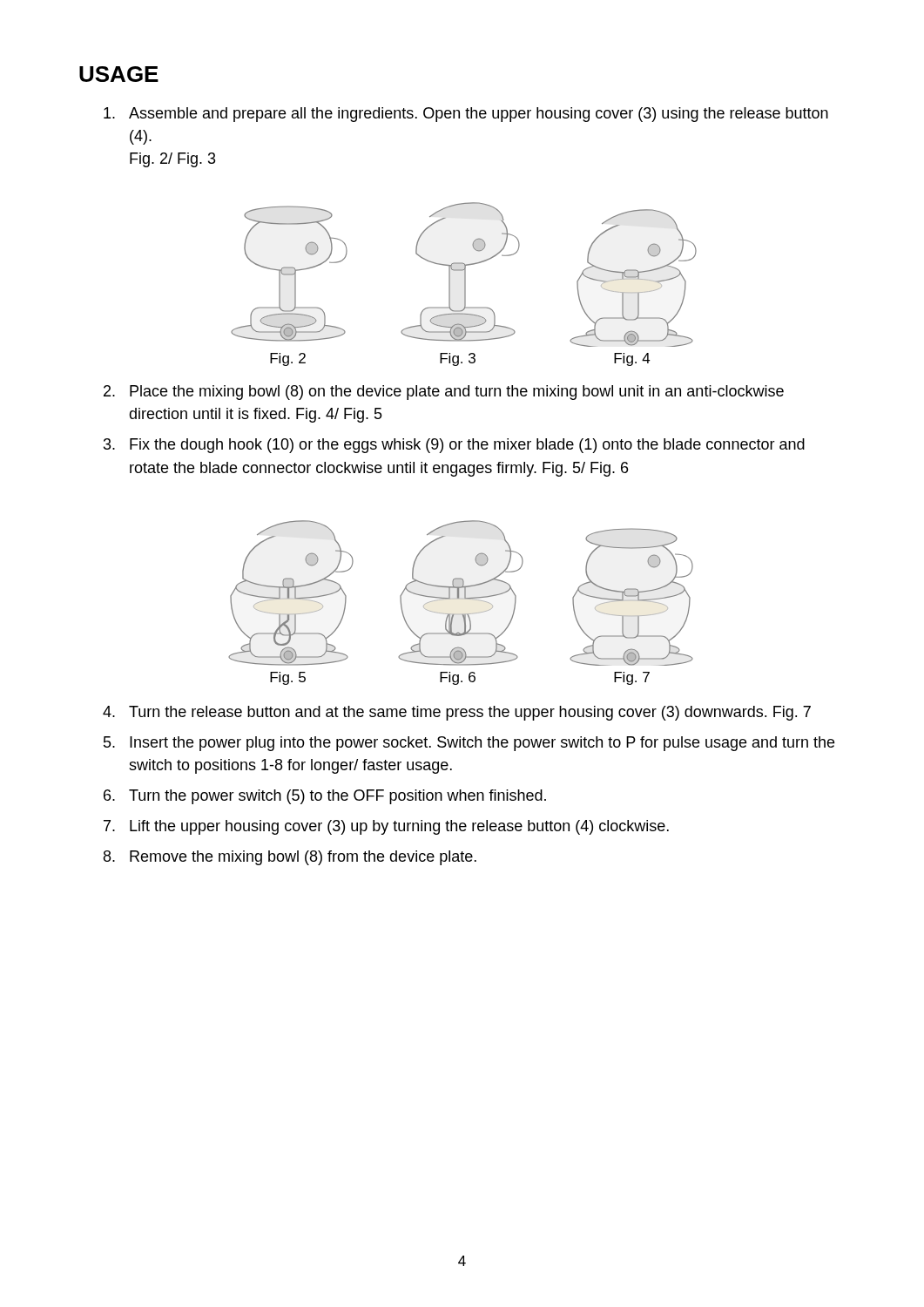Locate the list item that reads "4. Turn the"

(x=457, y=712)
